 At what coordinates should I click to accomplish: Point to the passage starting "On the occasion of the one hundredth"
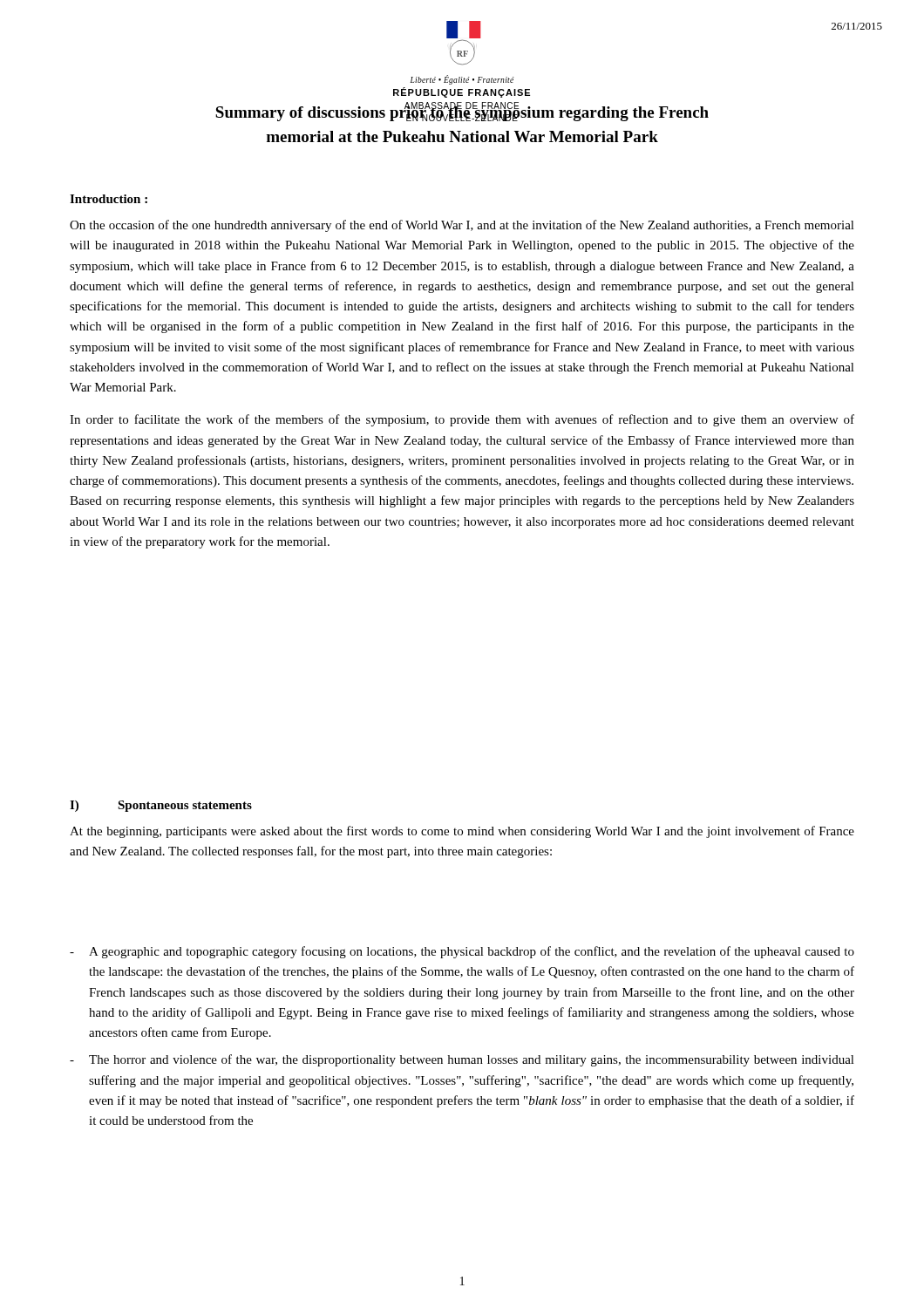pyautogui.click(x=462, y=306)
